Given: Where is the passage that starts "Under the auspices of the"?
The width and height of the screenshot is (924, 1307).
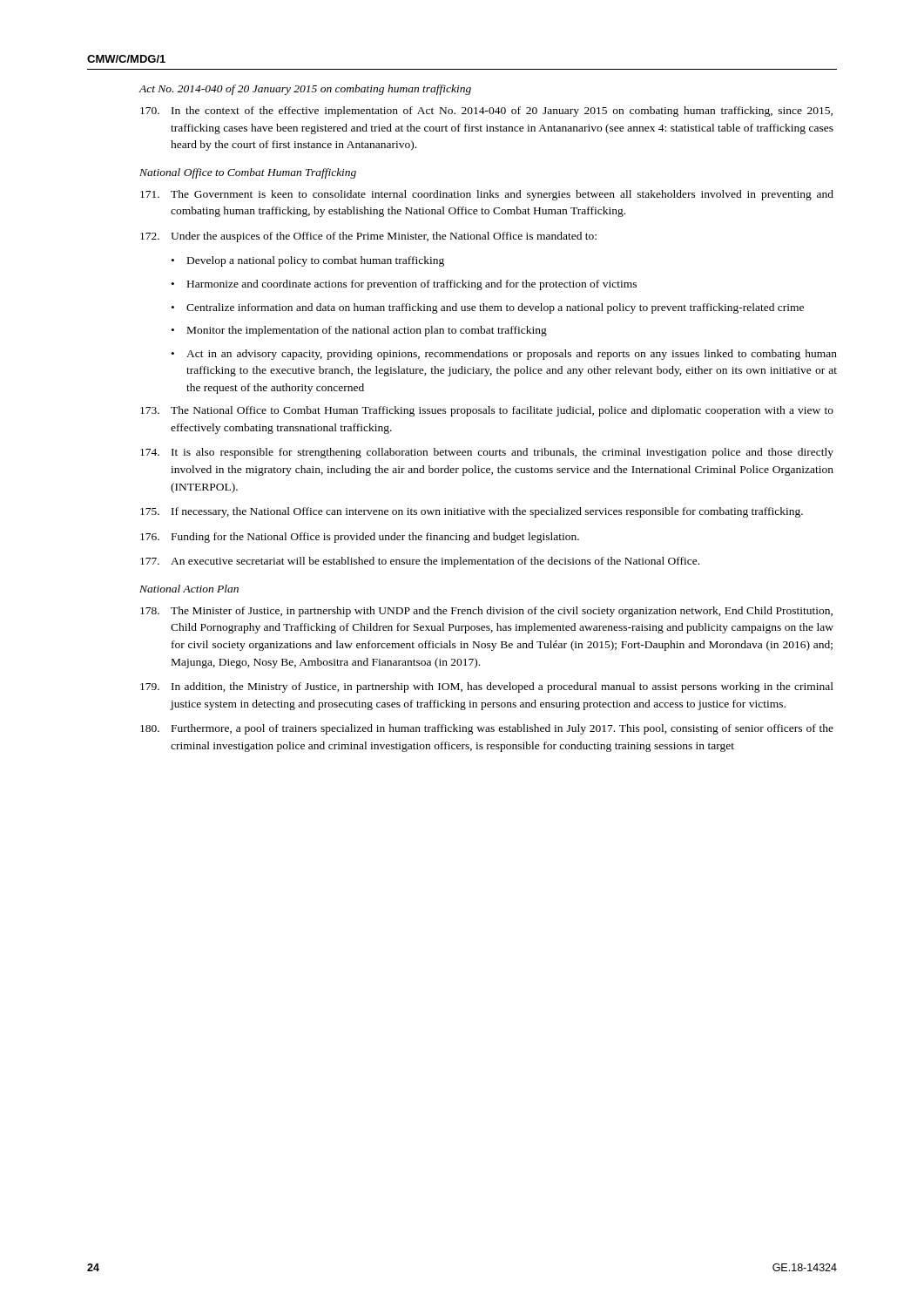Looking at the screenshot, I should click(x=486, y=236).
